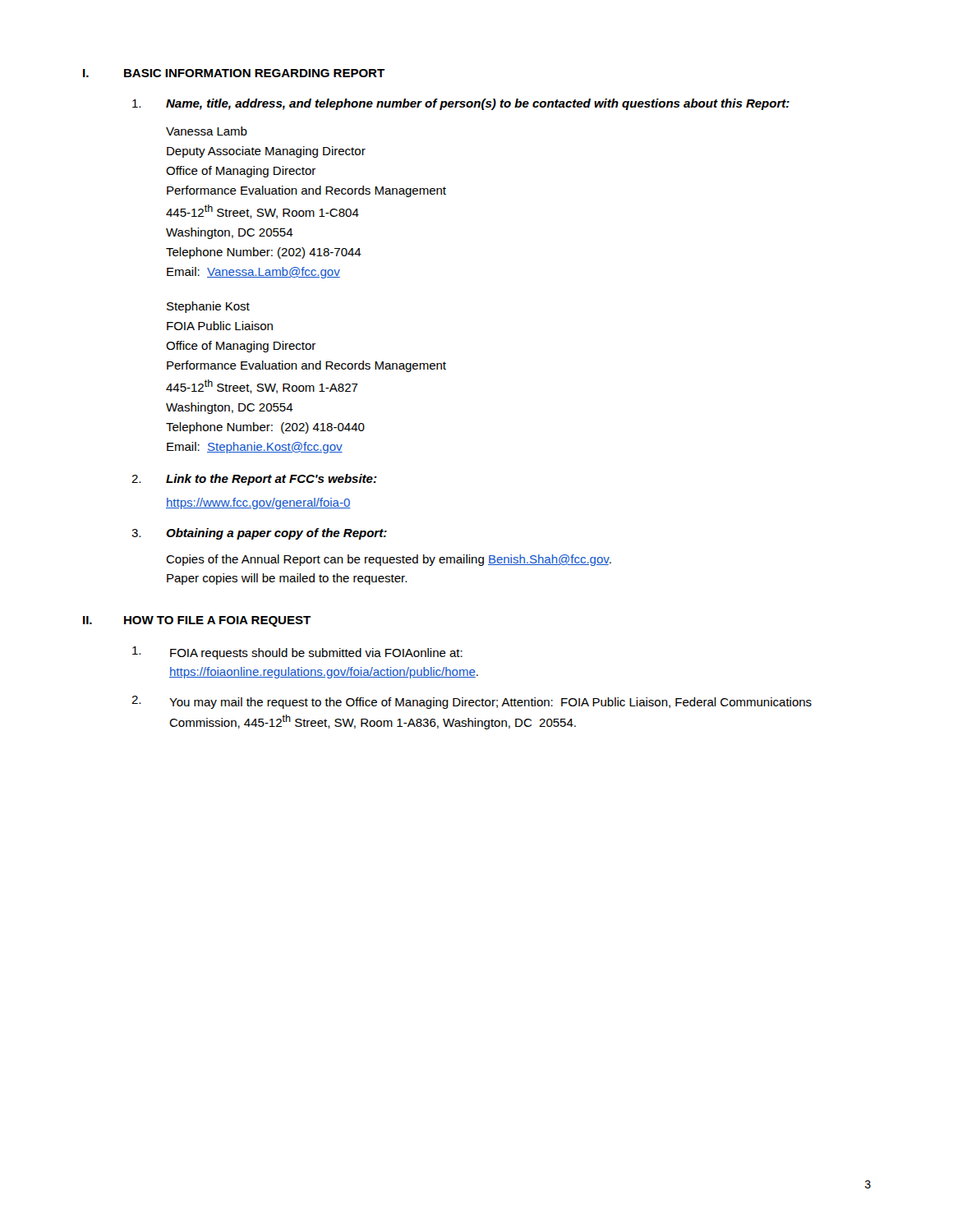Locate the text block containing "Name, title, address, and telephone number of person(s)"
Screen dimensions: 1232x953
click(461, 103)
